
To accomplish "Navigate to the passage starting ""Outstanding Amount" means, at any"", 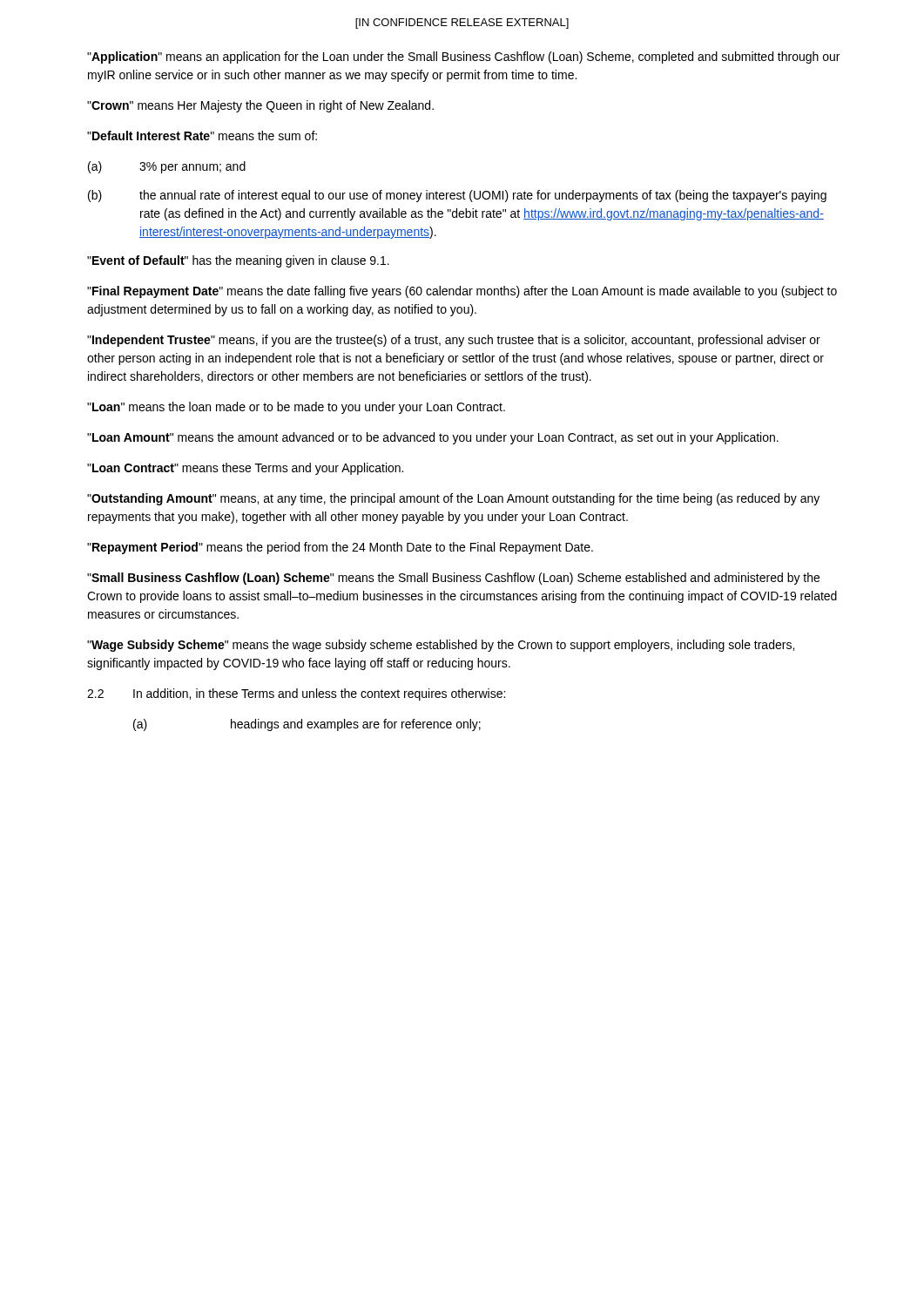I will (x=453, y=508).
